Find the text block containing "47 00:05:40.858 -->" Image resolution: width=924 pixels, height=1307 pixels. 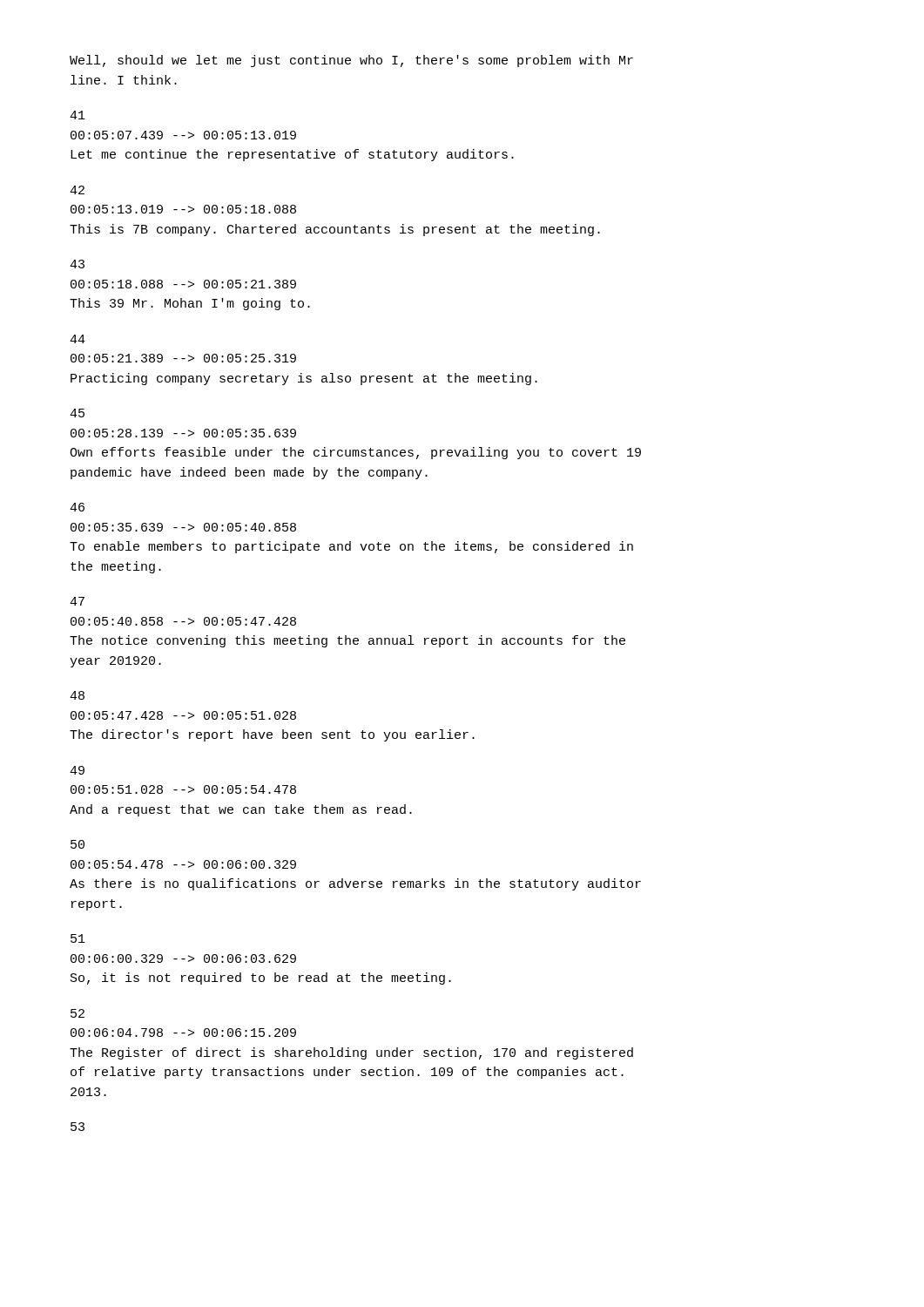pyautogui.click(x=348, y=632)
